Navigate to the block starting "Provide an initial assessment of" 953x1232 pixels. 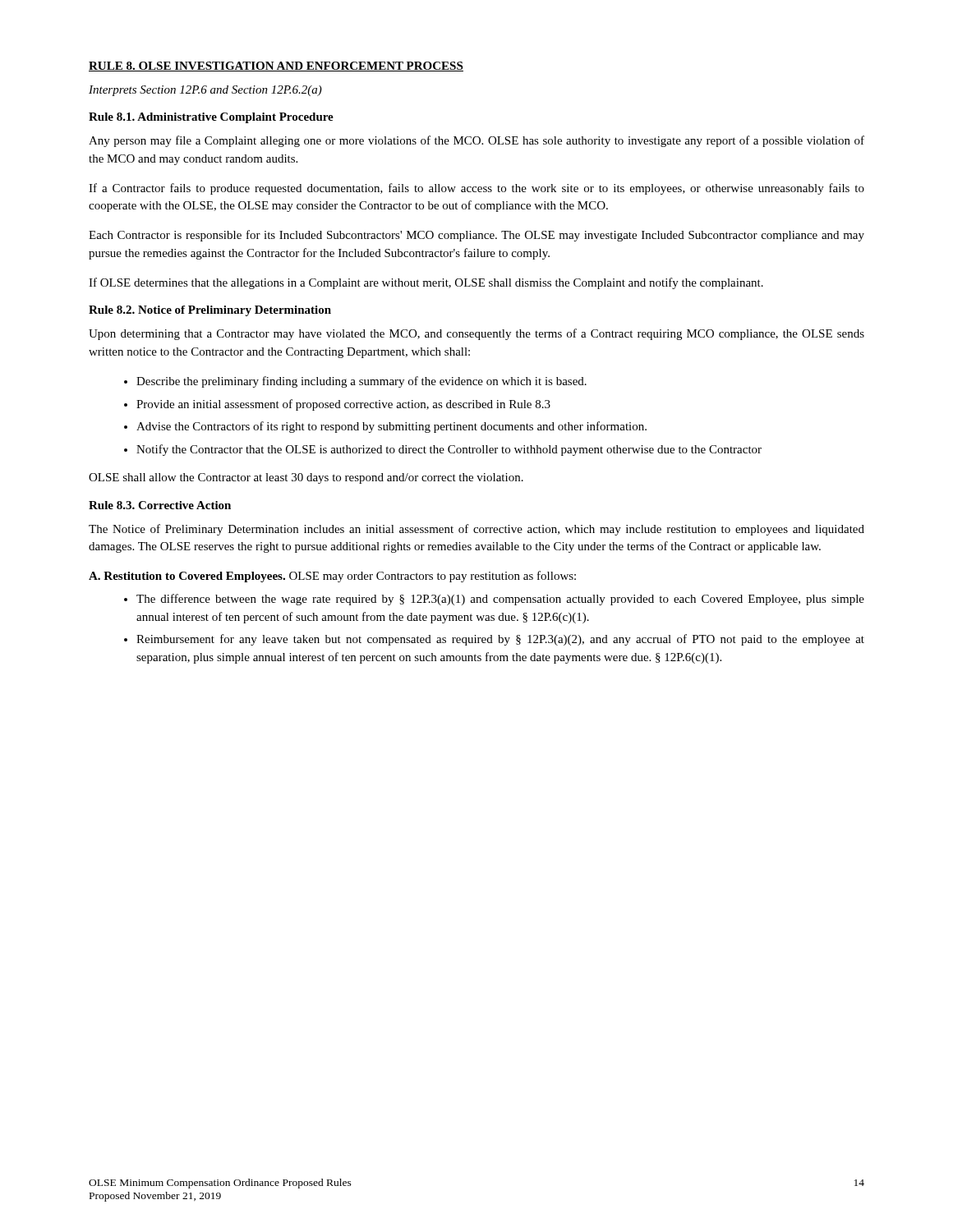[488, 404]
